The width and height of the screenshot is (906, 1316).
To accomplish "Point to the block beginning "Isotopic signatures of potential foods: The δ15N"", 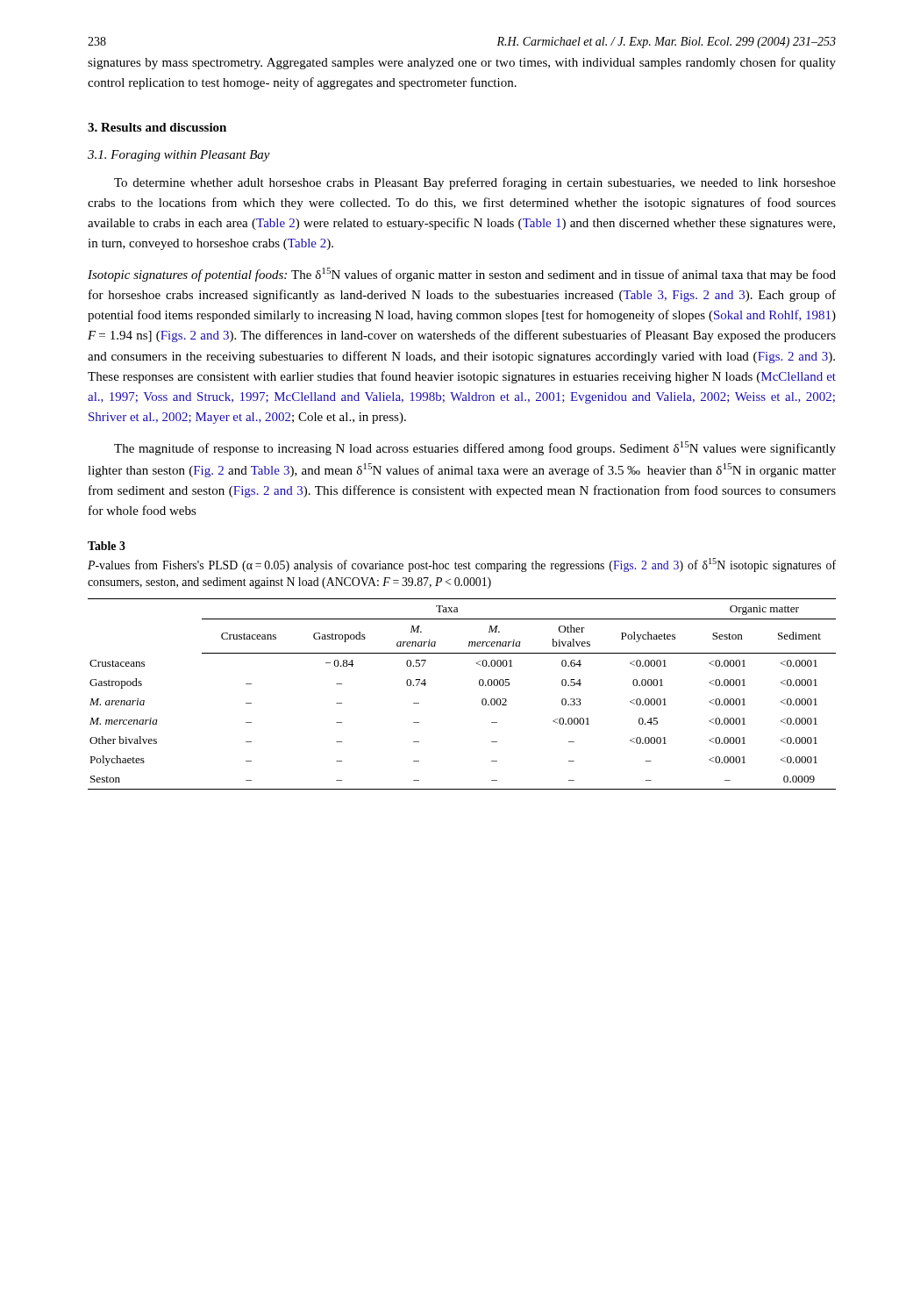I will point(462,345).
